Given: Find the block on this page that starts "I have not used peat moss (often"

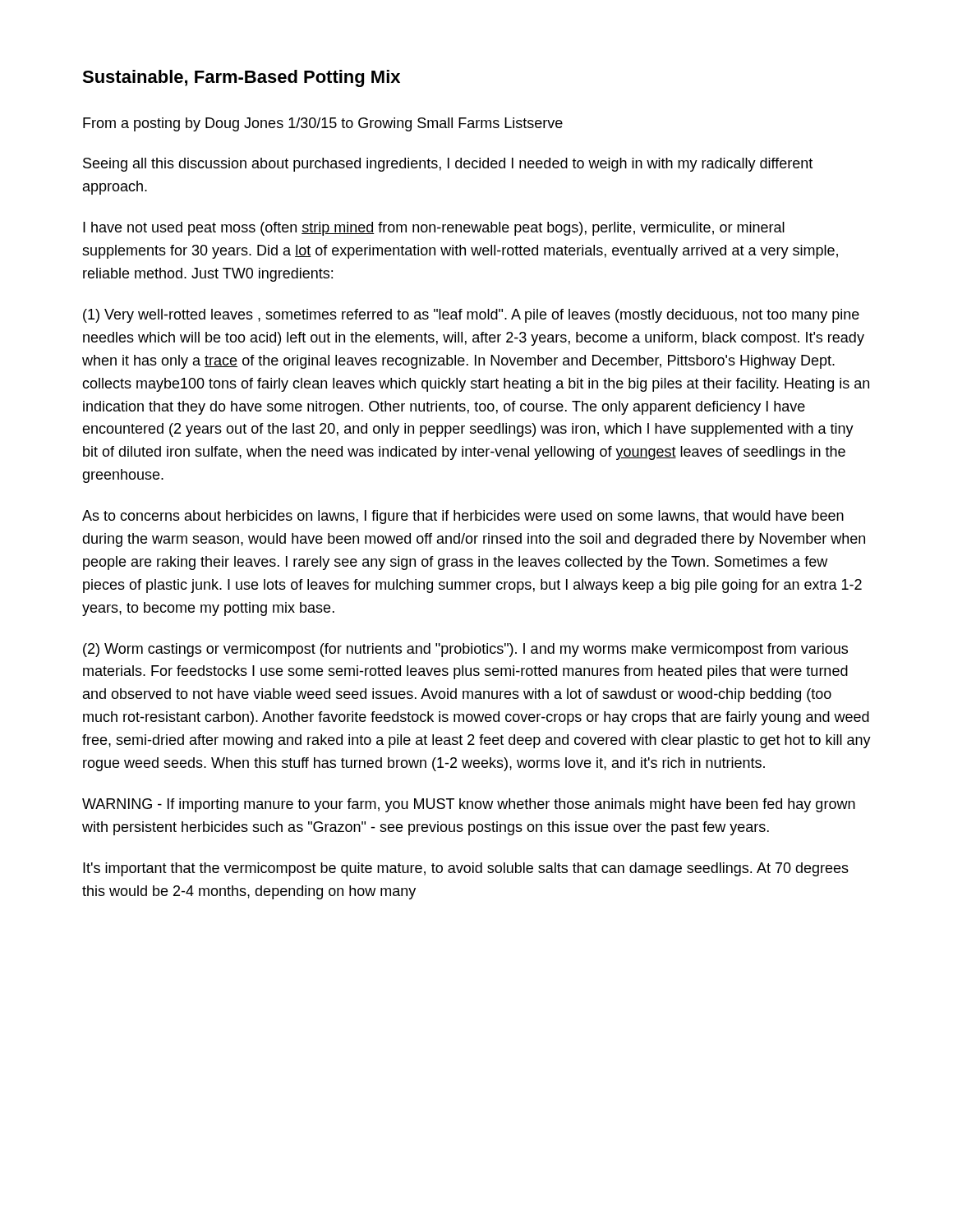Looking at the screenshot, I should [x=461, y=251].
